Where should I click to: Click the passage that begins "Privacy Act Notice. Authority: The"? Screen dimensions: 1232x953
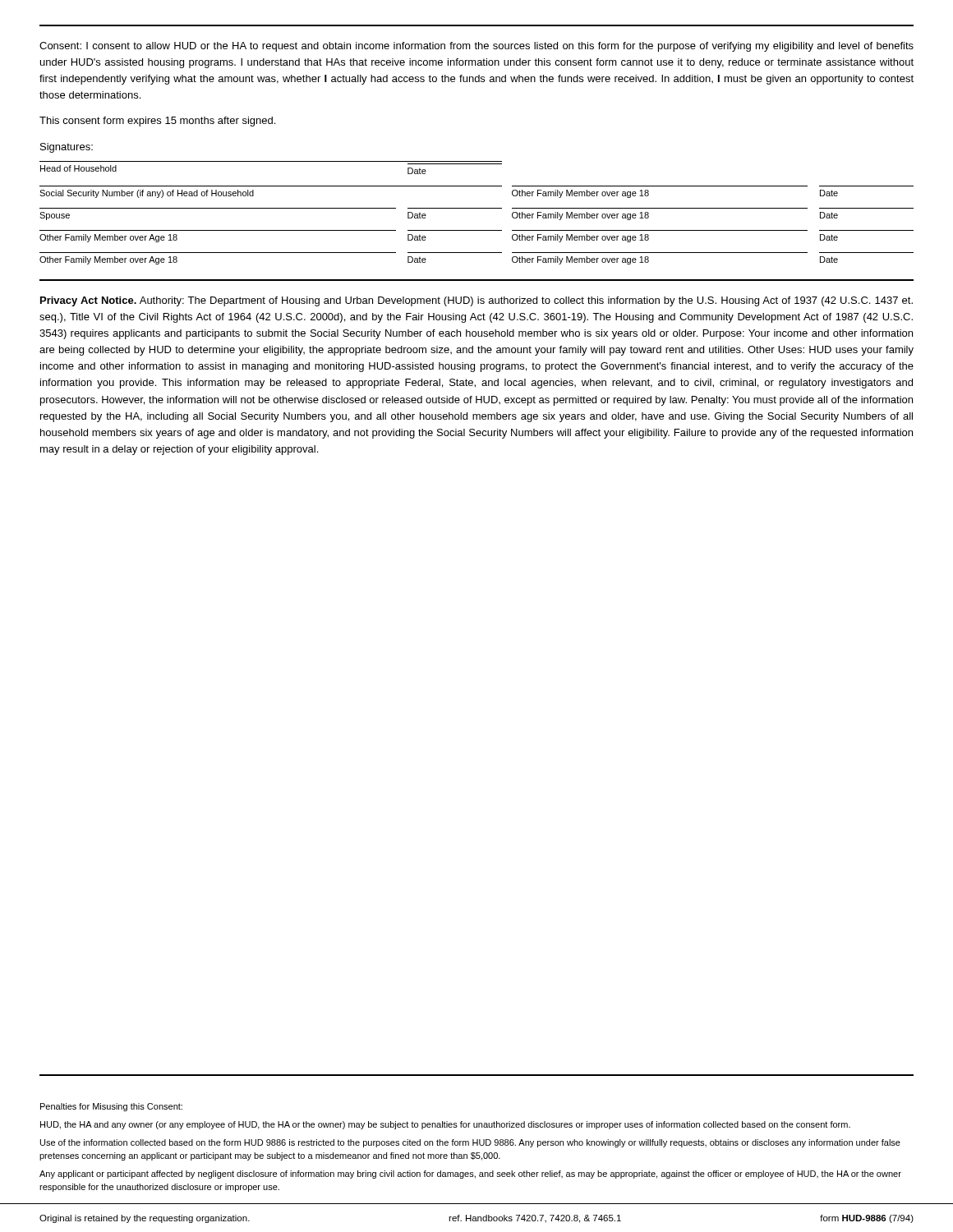[x=476, y=374]
